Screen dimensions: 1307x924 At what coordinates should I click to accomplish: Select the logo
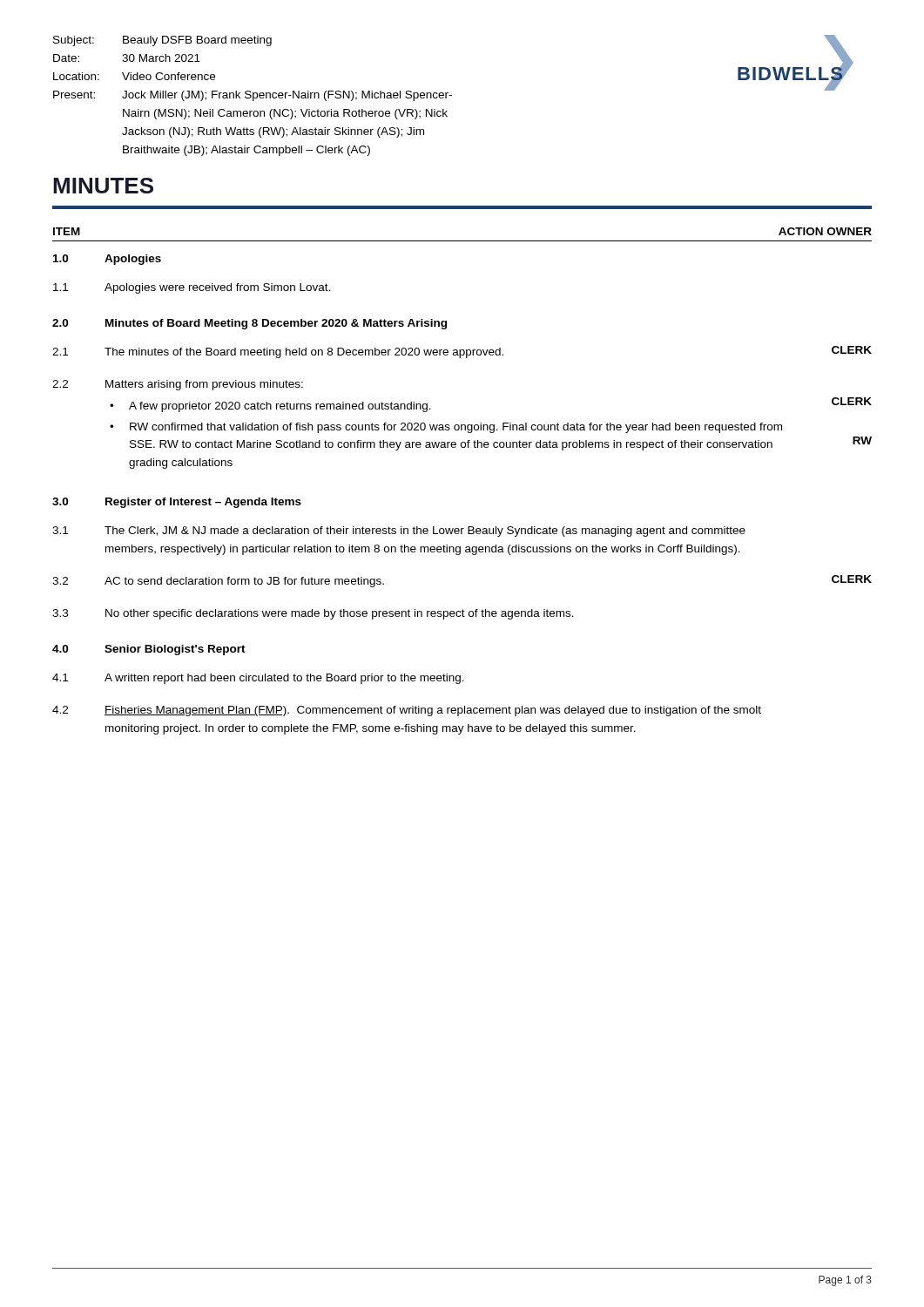[798, 63]
